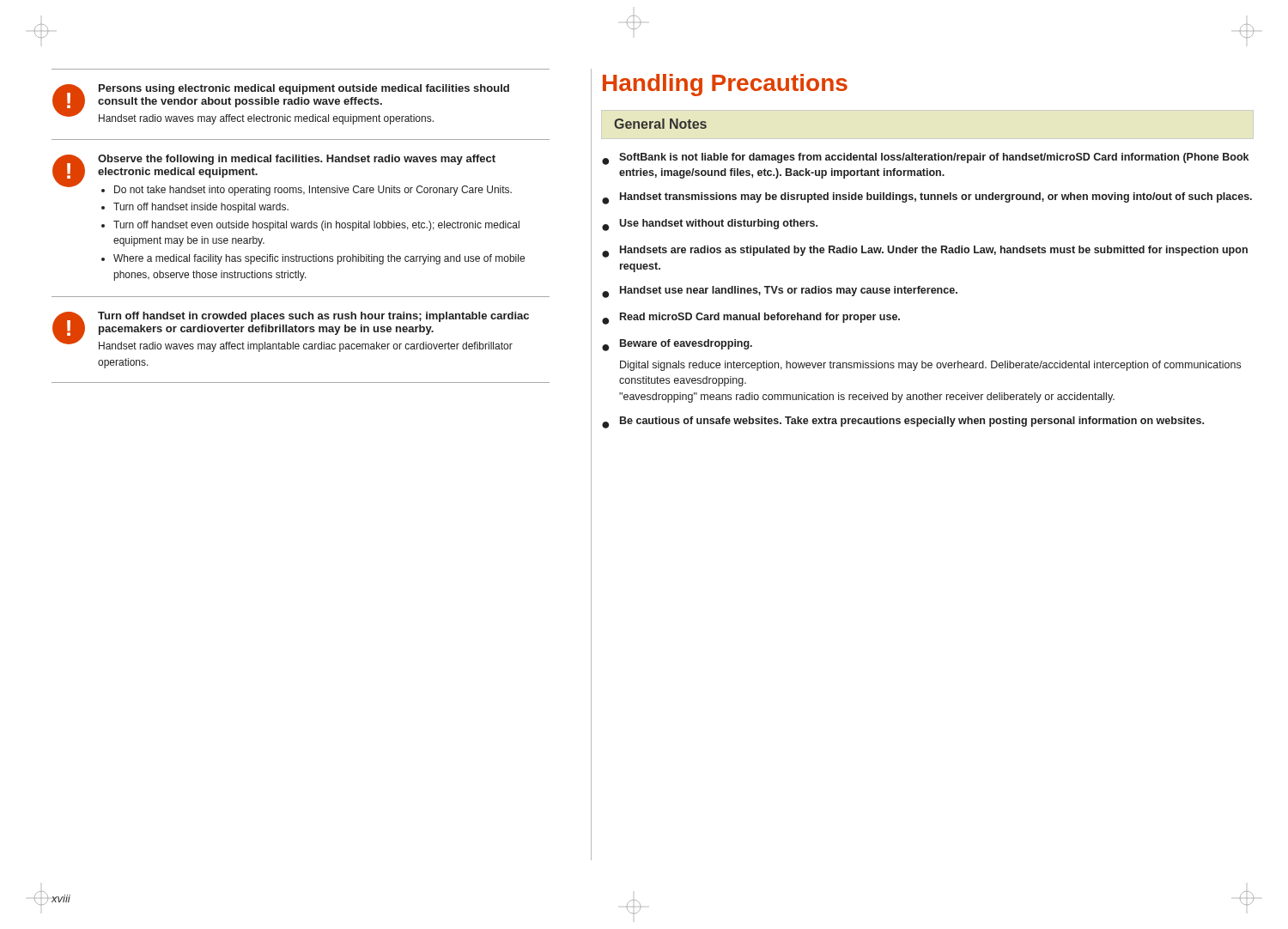Click on the text block starting "! Turn off"
The width and height of the screenshot is (1288, 929).
coord(301,340)
